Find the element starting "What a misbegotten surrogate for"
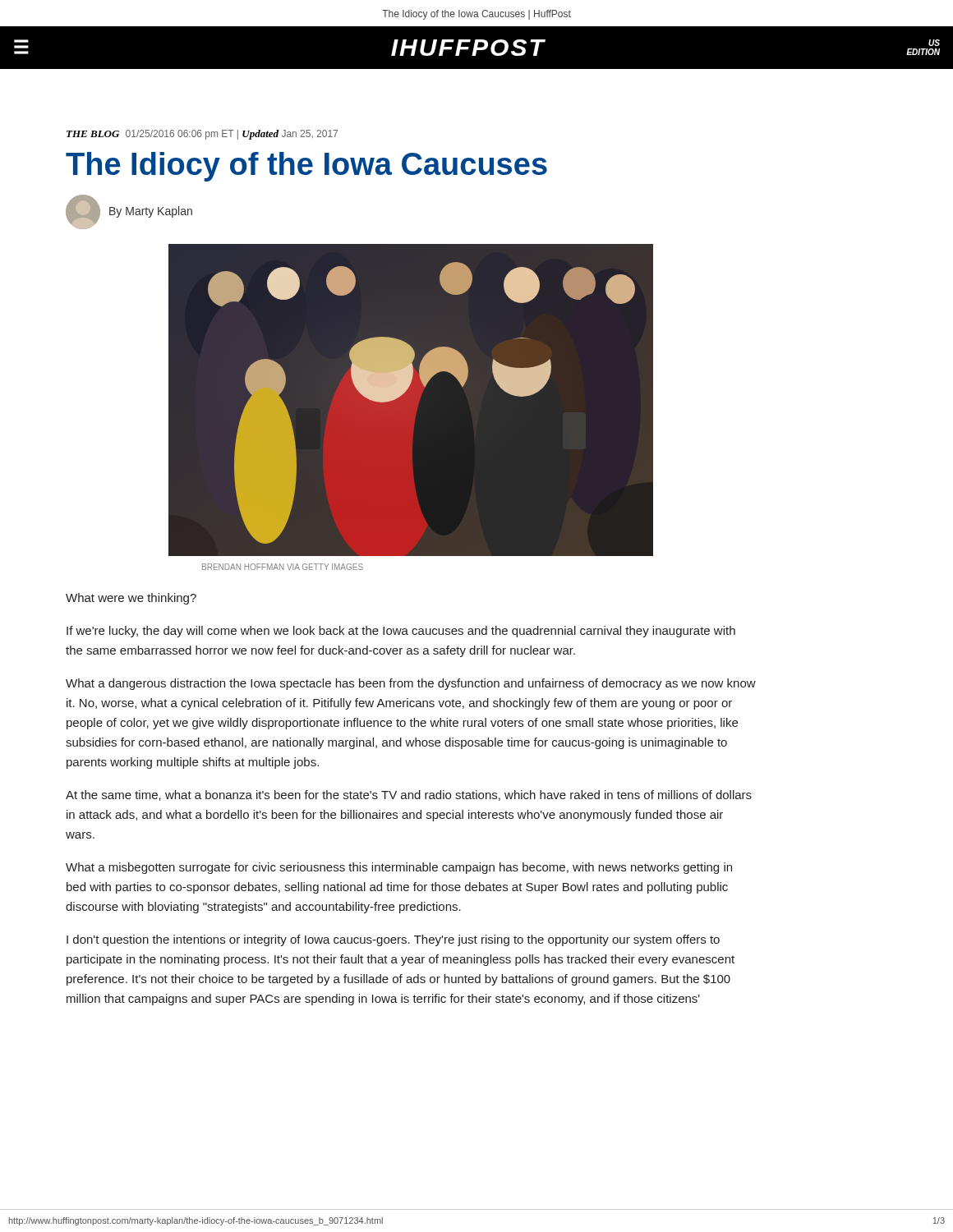 coord(399,887)
